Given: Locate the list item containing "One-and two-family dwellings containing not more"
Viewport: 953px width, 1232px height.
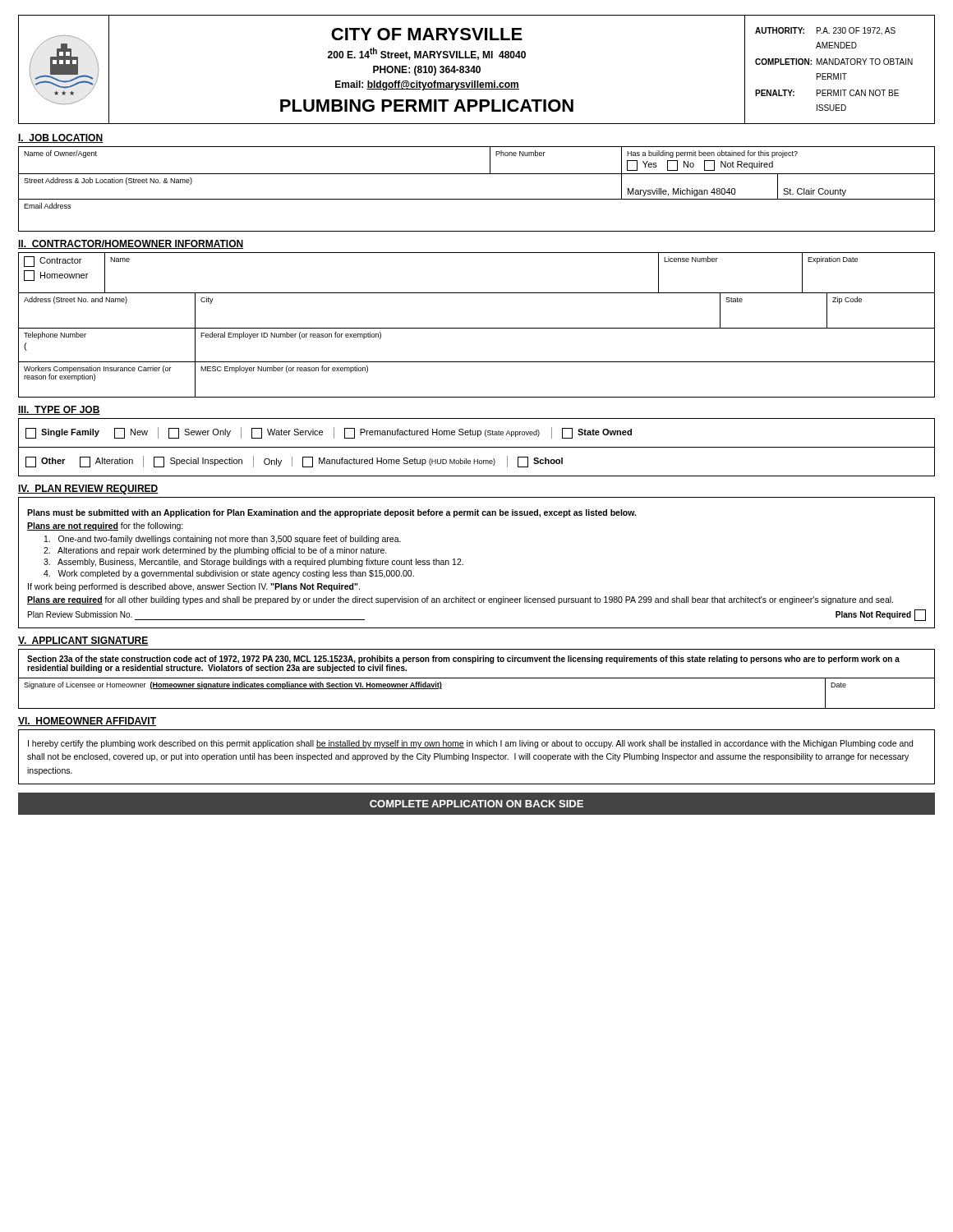Looking at the screenshot, I should pos(222,539).
